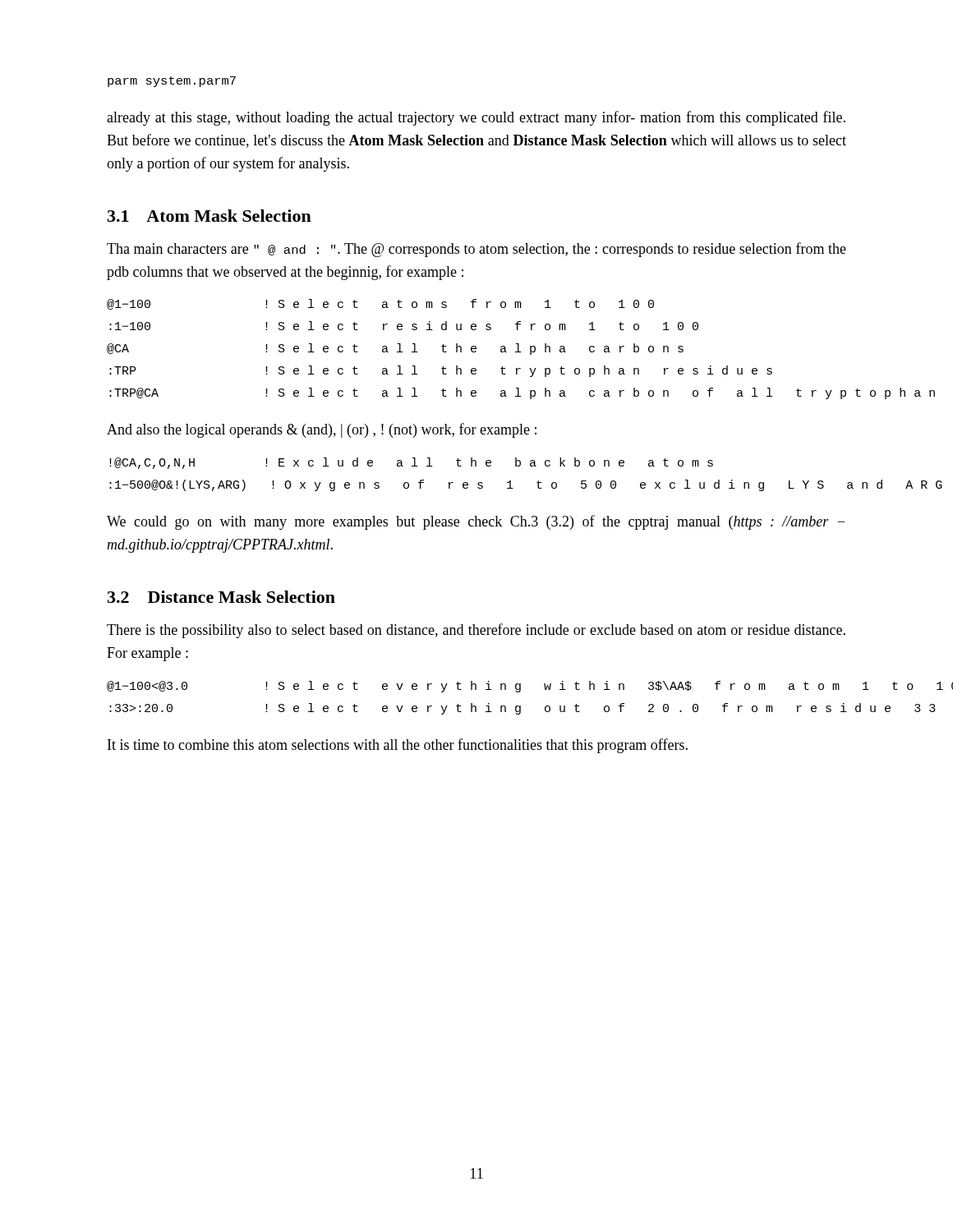Click on the text starting "There is the possibility"
Image resolution: width=953 pixels, height=1232 pixels.
pyautogui.click(x=476, y=642)
